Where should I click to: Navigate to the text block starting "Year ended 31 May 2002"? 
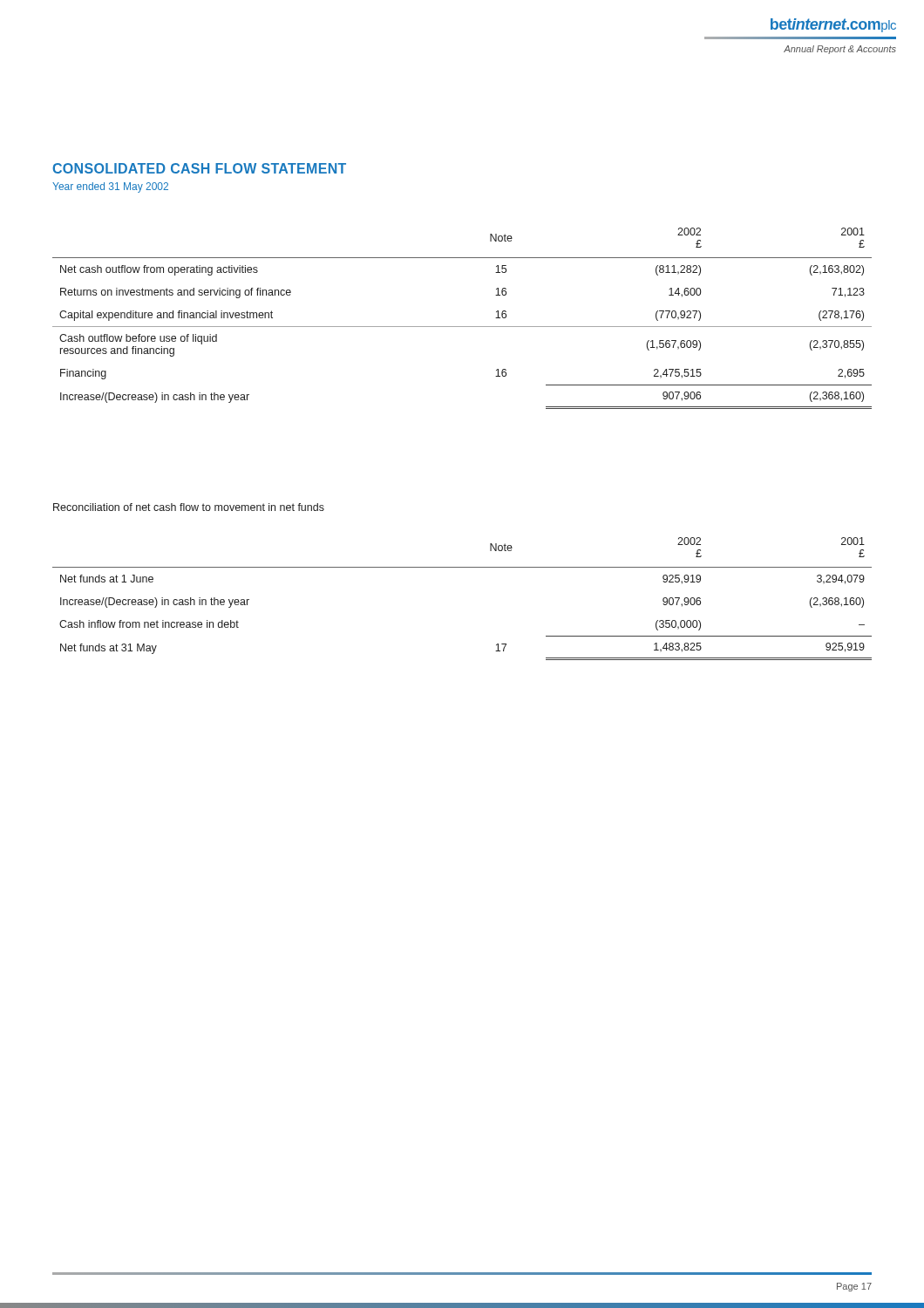tap(111, 187)
